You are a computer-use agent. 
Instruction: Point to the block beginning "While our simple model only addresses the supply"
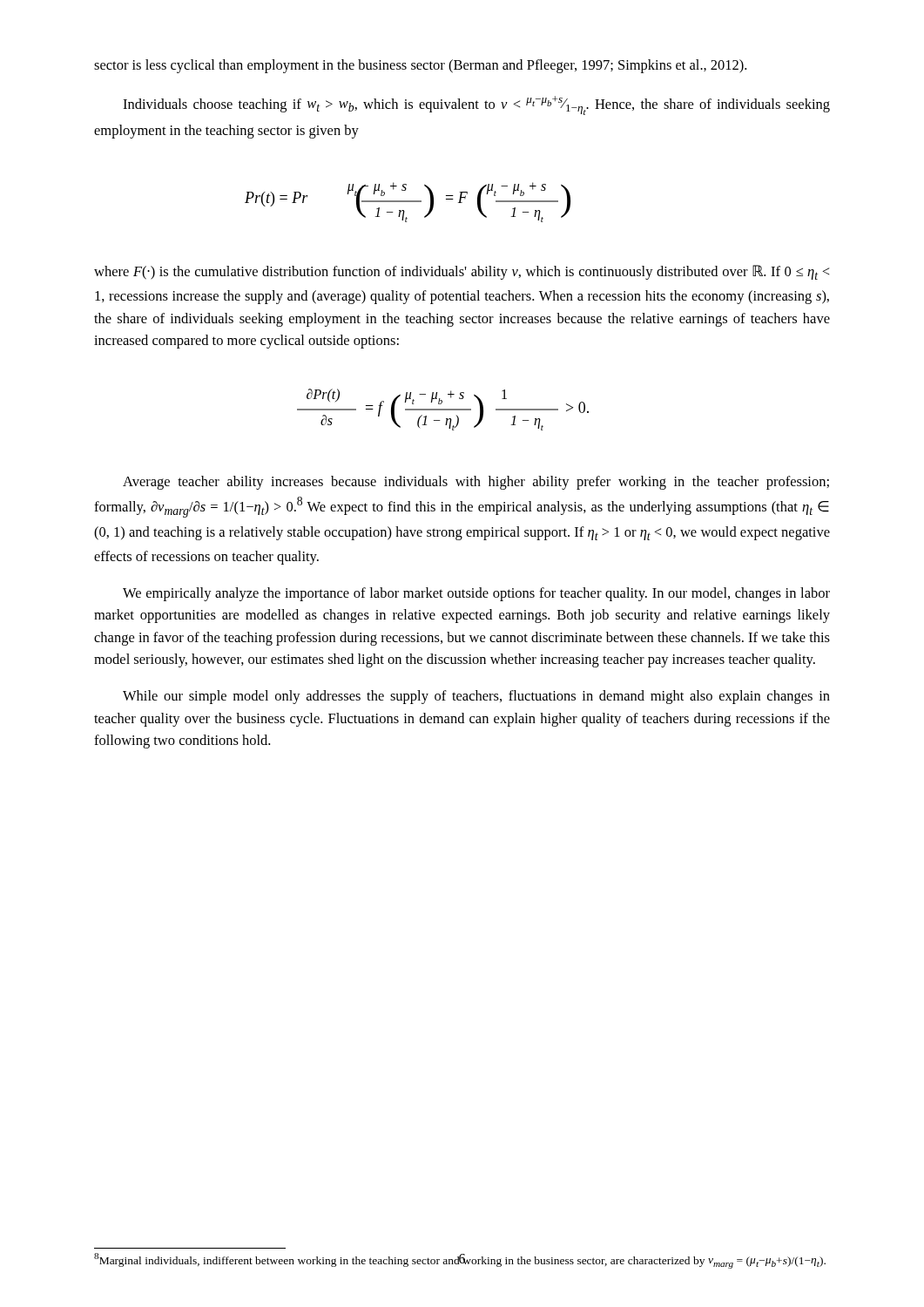[462, 718]
